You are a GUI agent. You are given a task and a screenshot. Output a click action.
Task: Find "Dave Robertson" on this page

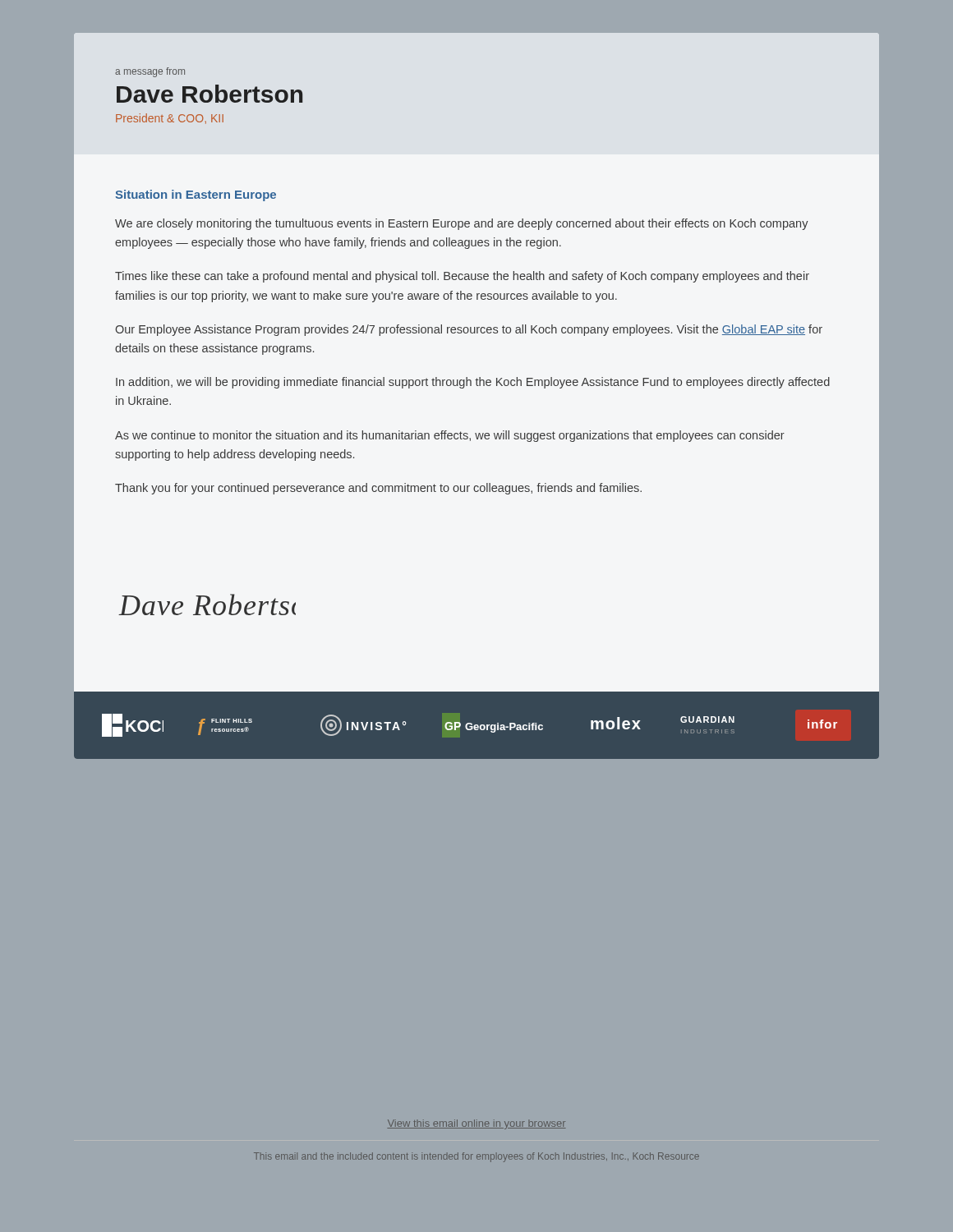[x=210, y=94]
